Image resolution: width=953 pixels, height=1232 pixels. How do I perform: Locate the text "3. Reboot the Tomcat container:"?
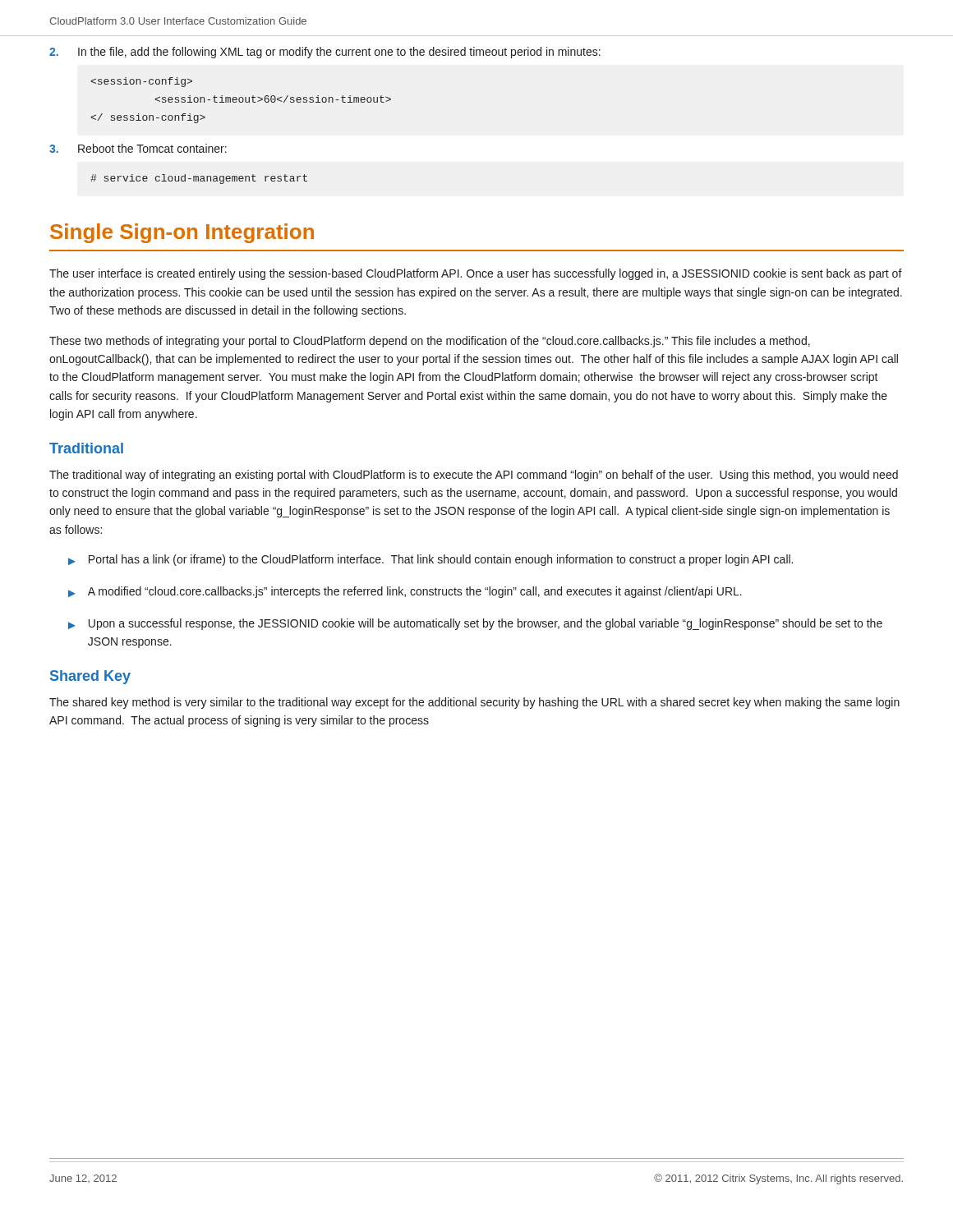tap(138, 149)
